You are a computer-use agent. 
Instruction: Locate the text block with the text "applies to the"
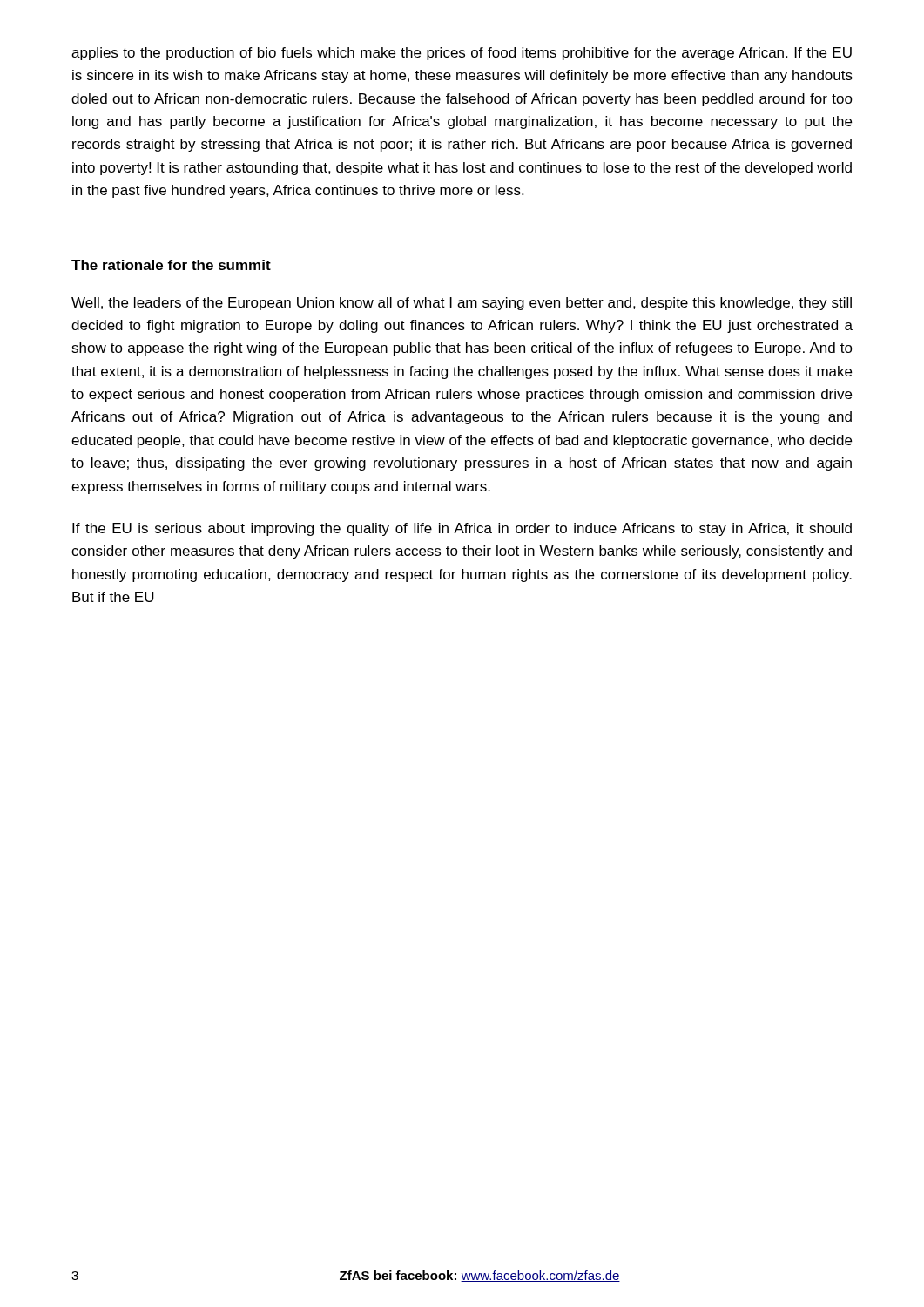click(462, 122)
